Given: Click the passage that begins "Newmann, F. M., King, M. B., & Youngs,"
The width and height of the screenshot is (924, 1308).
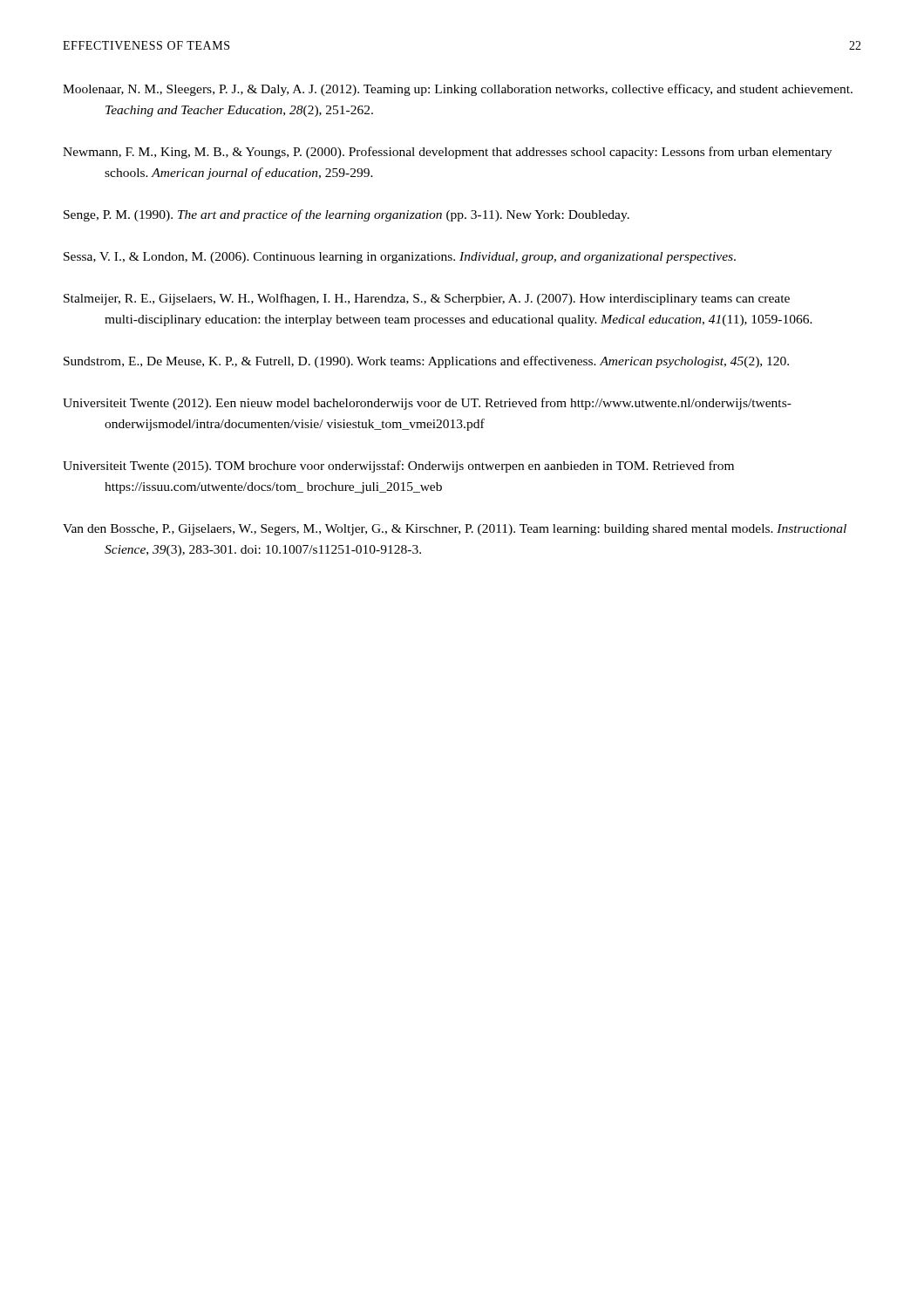Looking at the screenshot, I should 447,162.
